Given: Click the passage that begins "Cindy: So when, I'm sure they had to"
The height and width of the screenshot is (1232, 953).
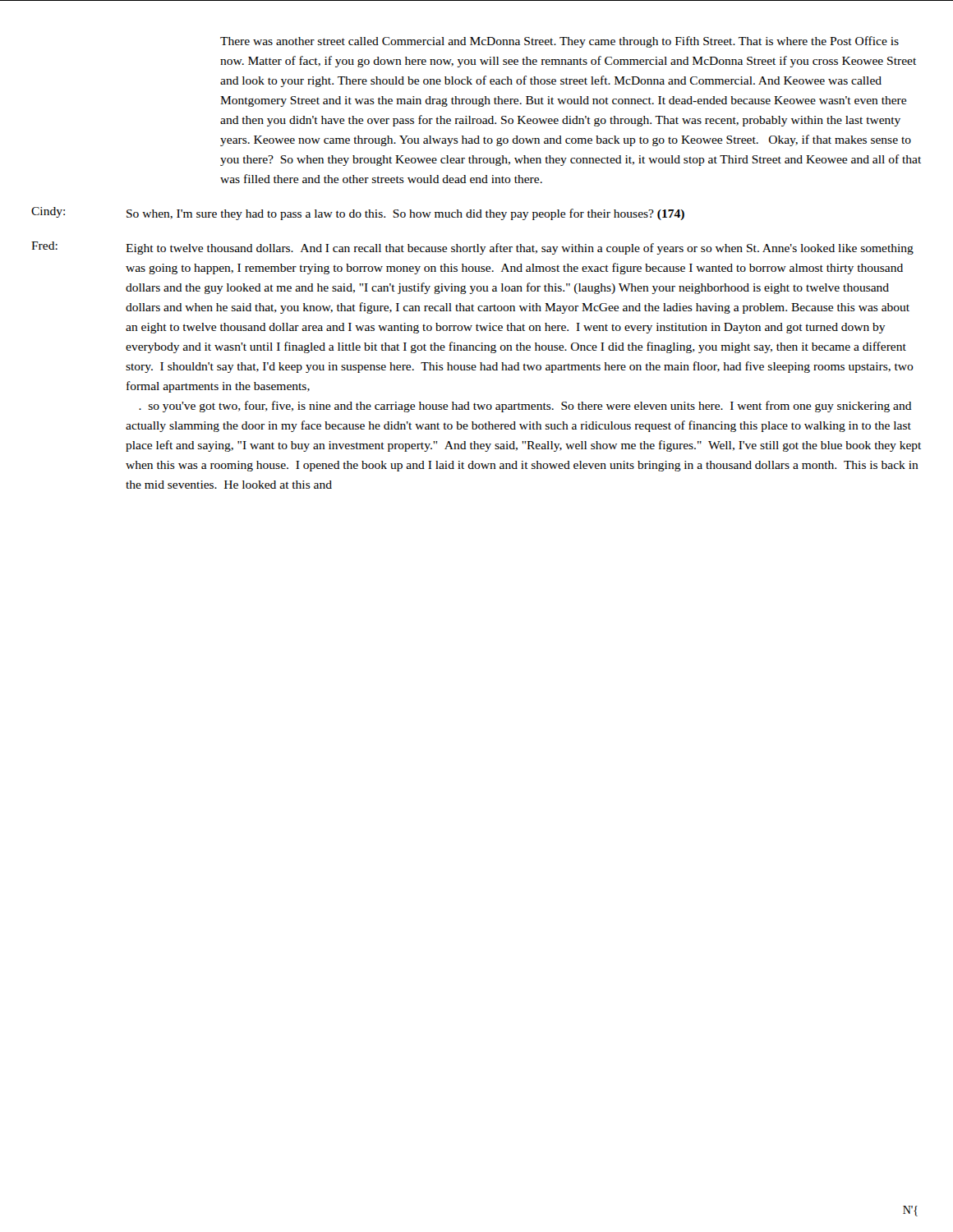Looking at the screenshot, I should coord(476,214).
